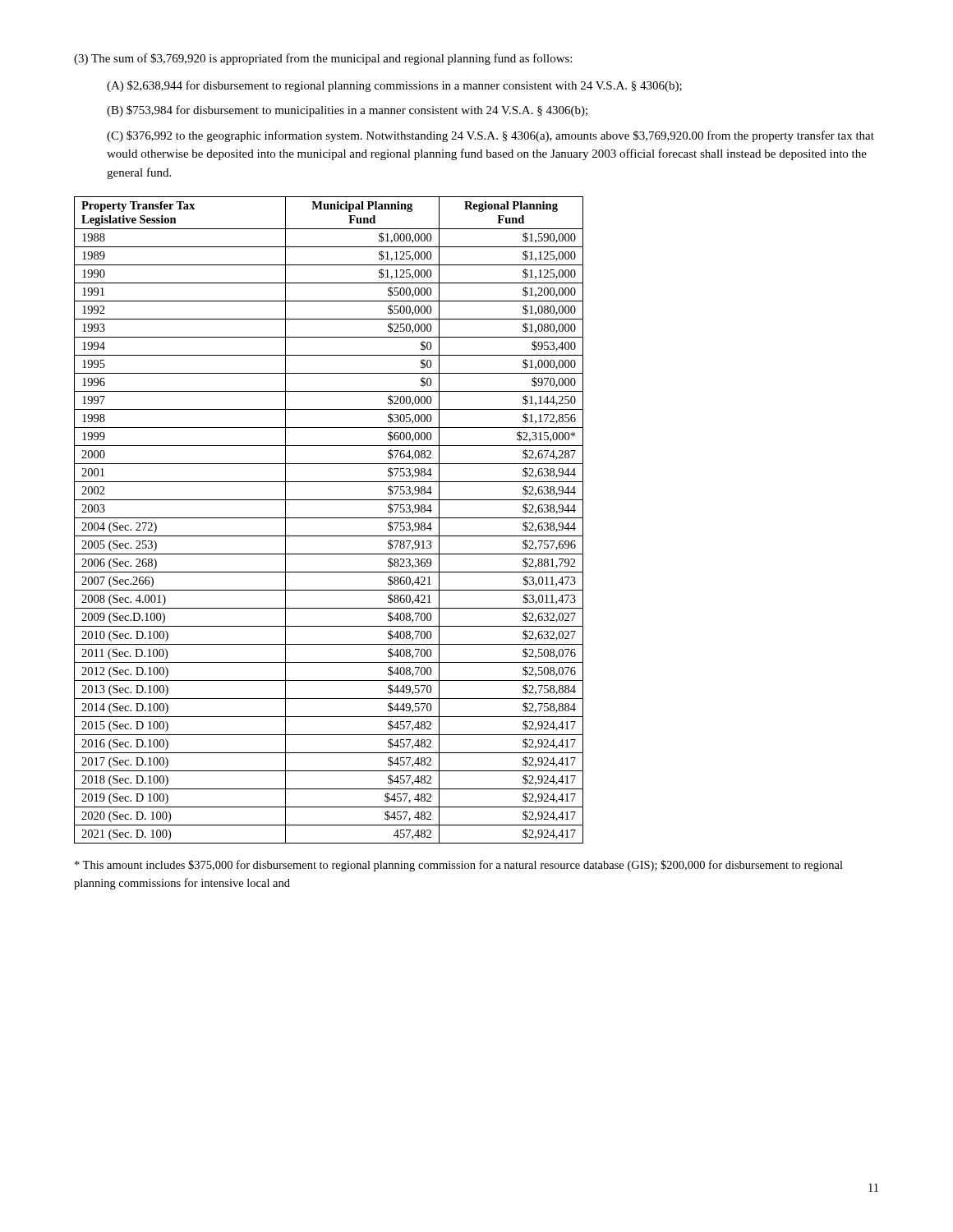Find the table that mentions "2019 (Sec. D 100)"

(x=476, y=520)
